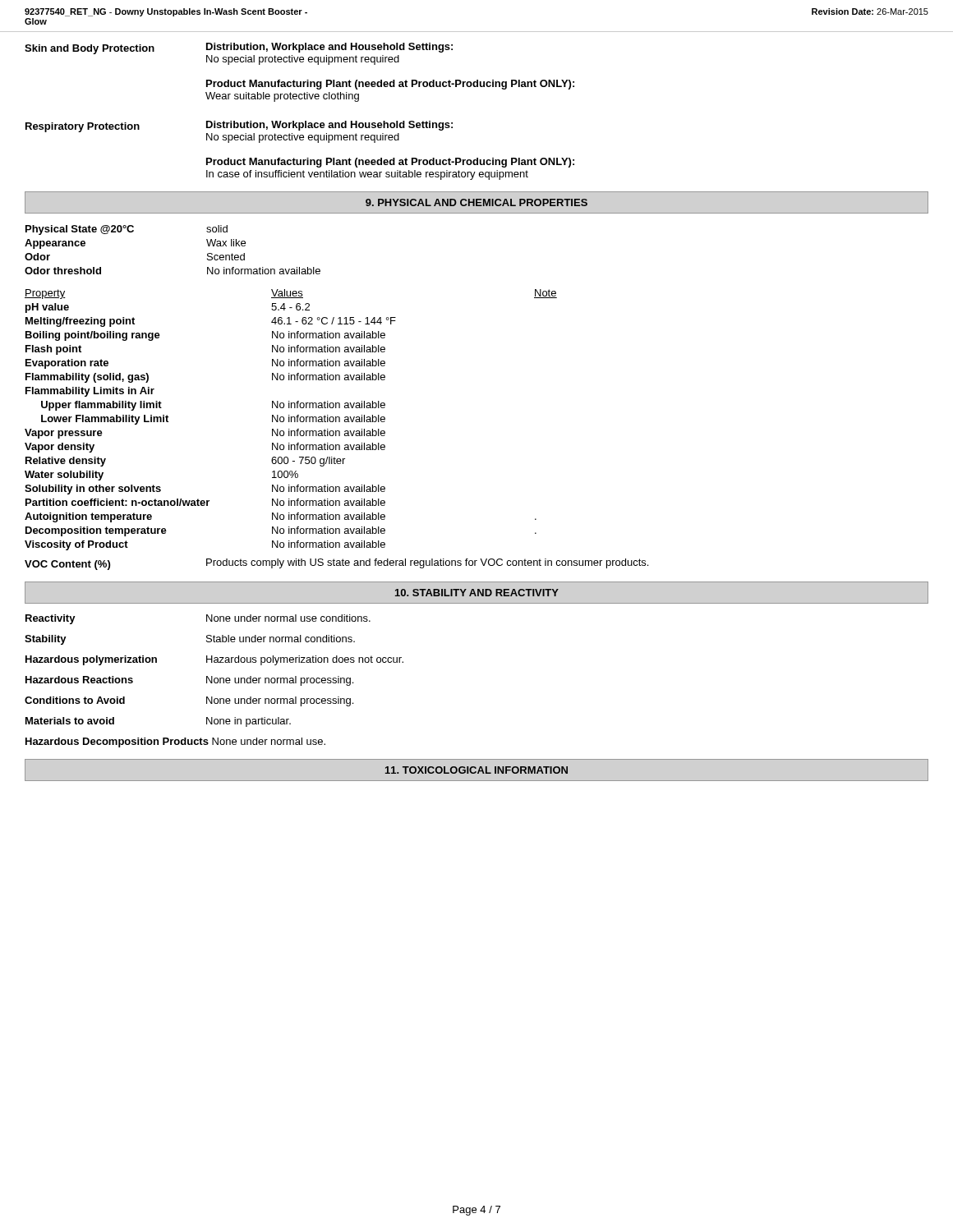Locate the element starting "11. TOXICOLOGICAL INFORMATION"

point(476,770)
